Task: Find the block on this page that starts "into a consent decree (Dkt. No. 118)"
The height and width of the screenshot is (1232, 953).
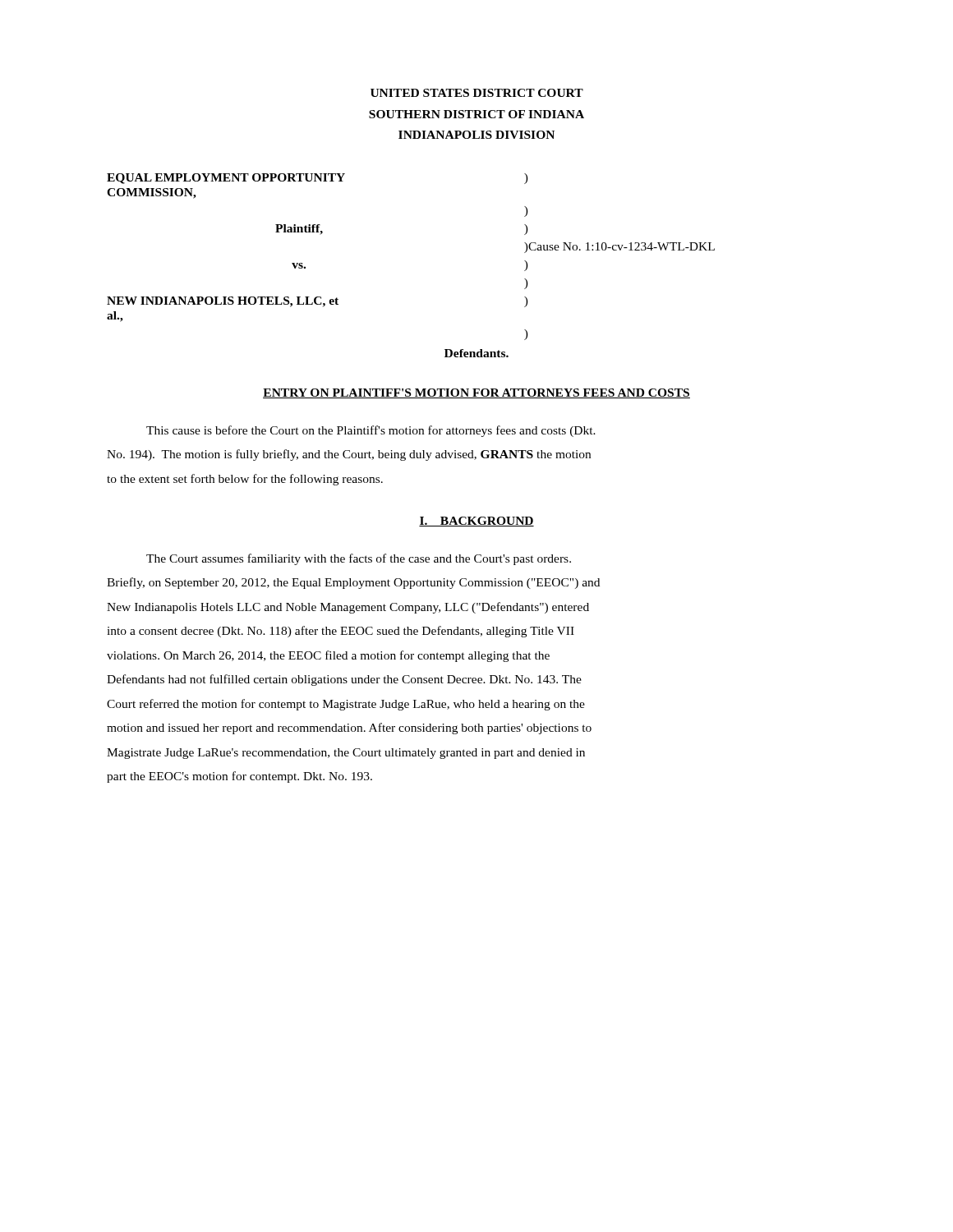Action: (x=341, y=631)
